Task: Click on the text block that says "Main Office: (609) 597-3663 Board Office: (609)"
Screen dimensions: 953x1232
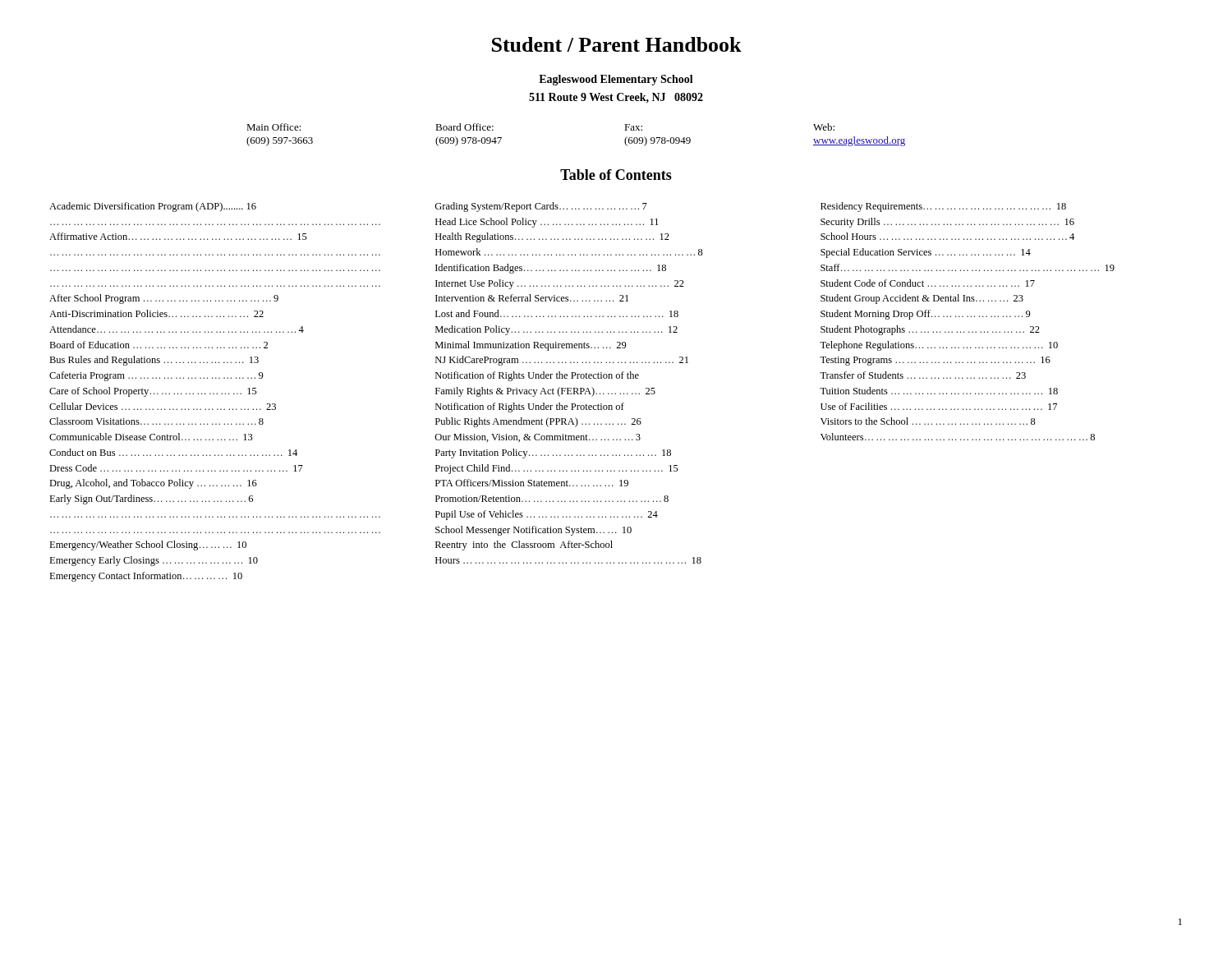Action: 616,134
